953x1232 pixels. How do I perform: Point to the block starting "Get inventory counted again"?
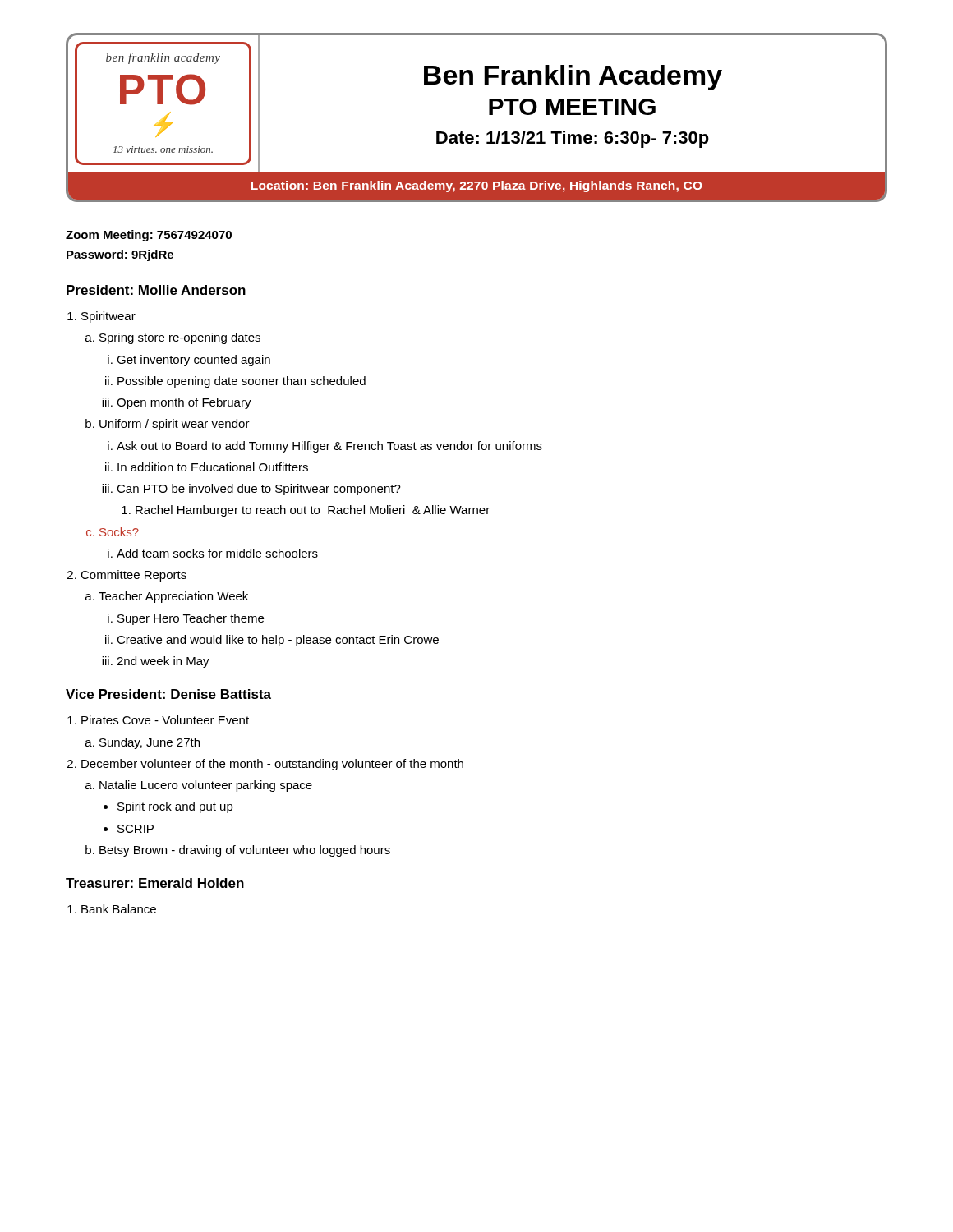[193, 361]
